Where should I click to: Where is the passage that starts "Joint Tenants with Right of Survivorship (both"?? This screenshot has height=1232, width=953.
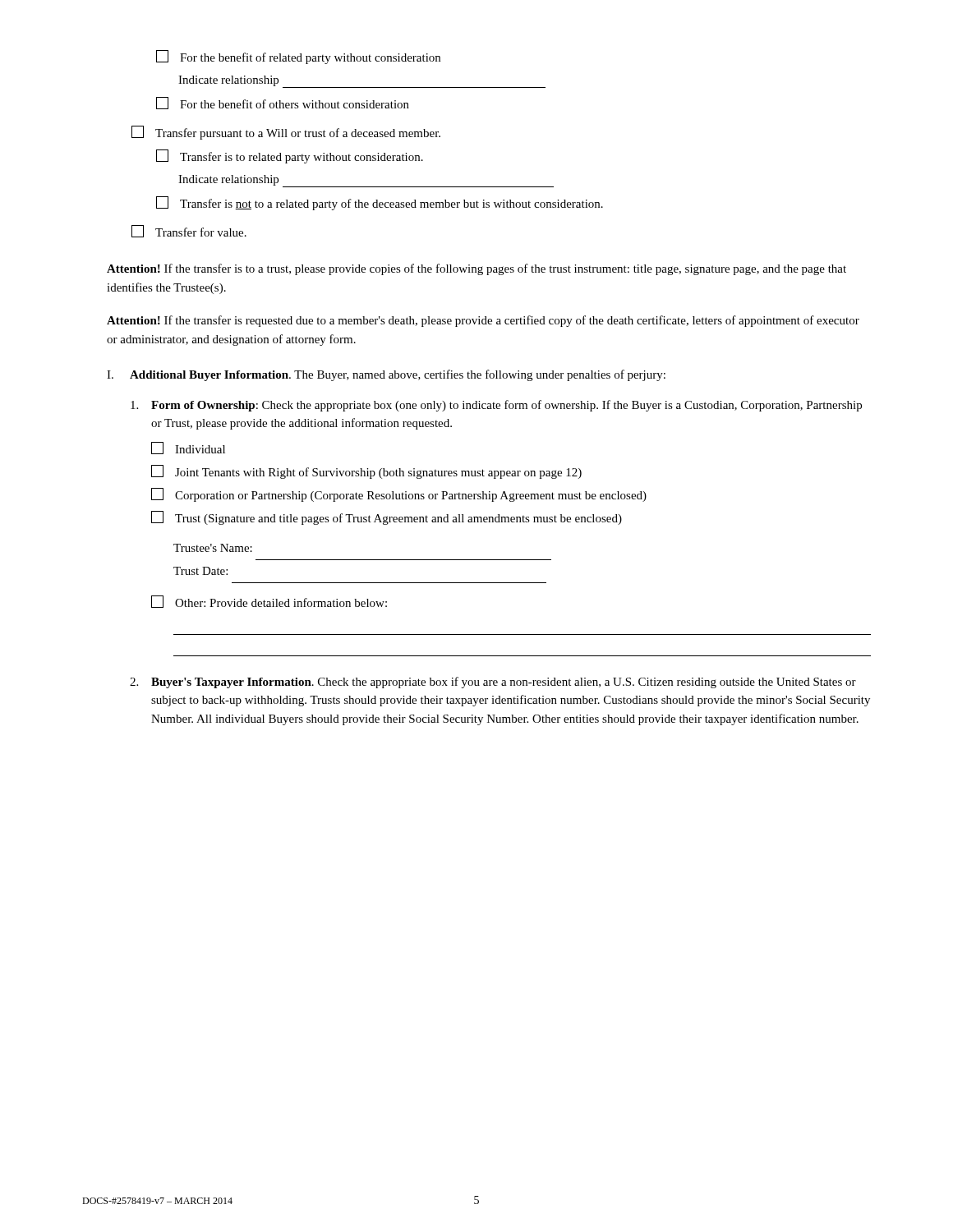[367, 472]
